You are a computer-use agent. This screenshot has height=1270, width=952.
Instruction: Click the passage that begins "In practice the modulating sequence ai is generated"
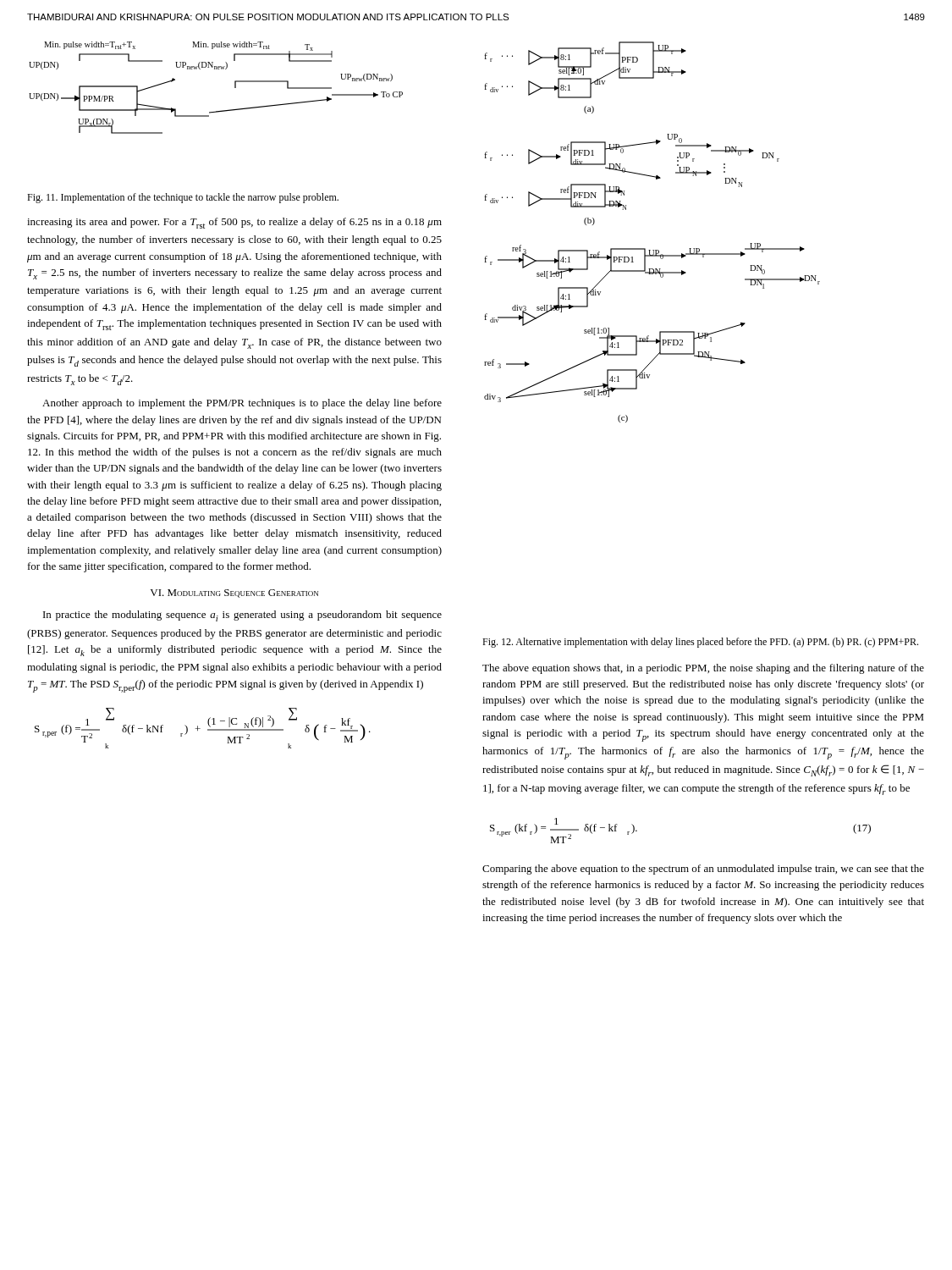[x=234, y=650]
